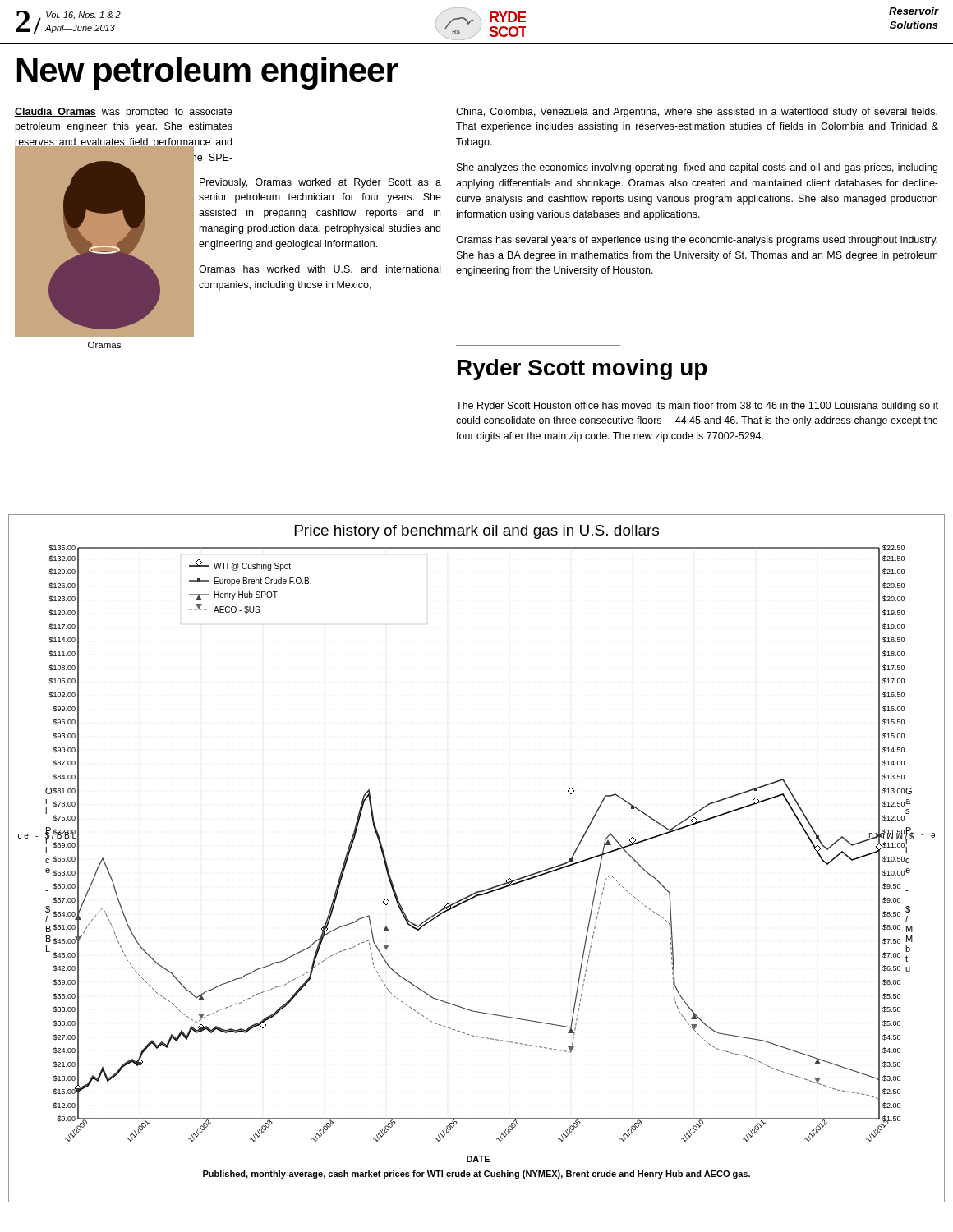Find the photo

click(104, 241)
